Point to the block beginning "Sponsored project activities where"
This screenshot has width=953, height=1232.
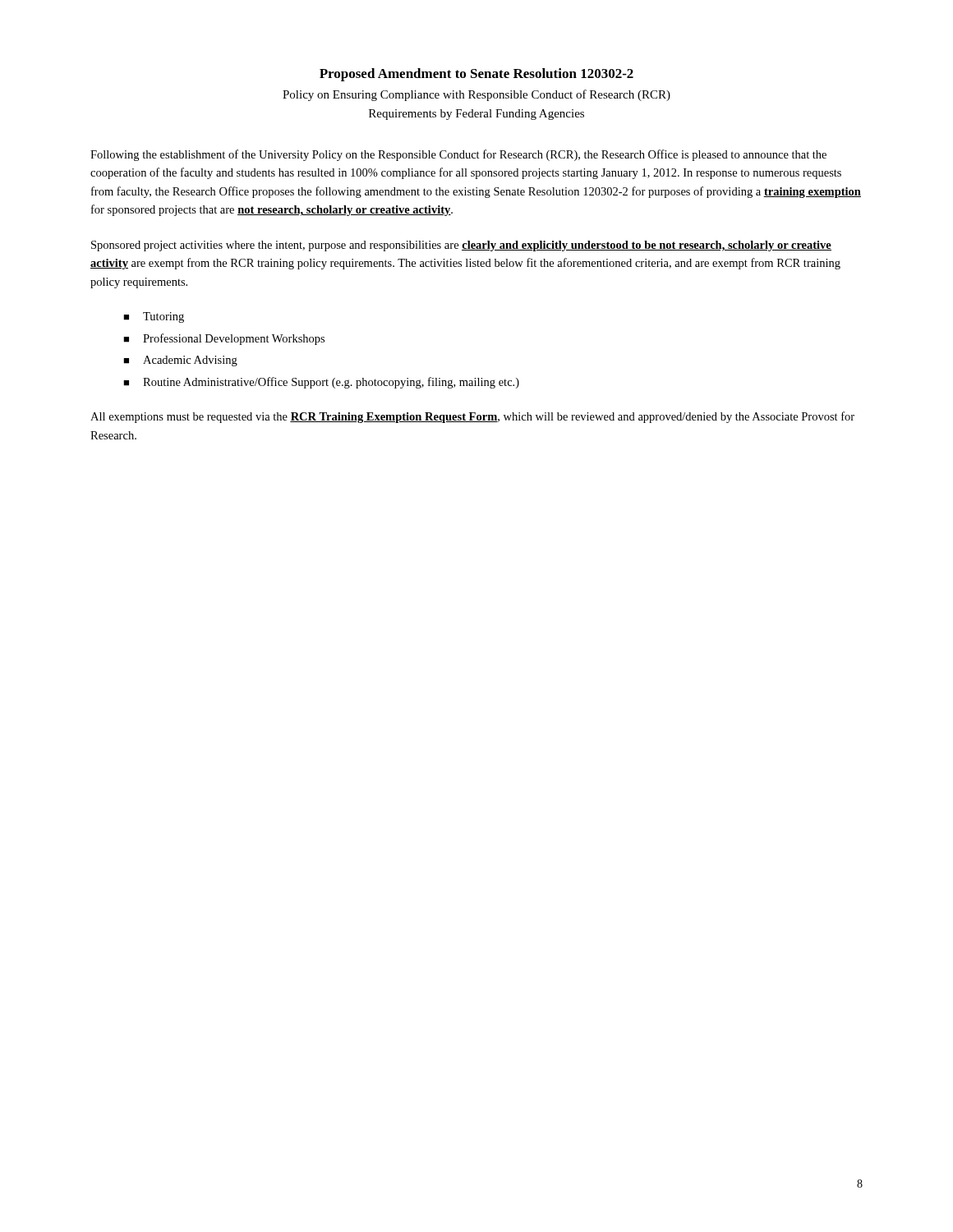465,263
